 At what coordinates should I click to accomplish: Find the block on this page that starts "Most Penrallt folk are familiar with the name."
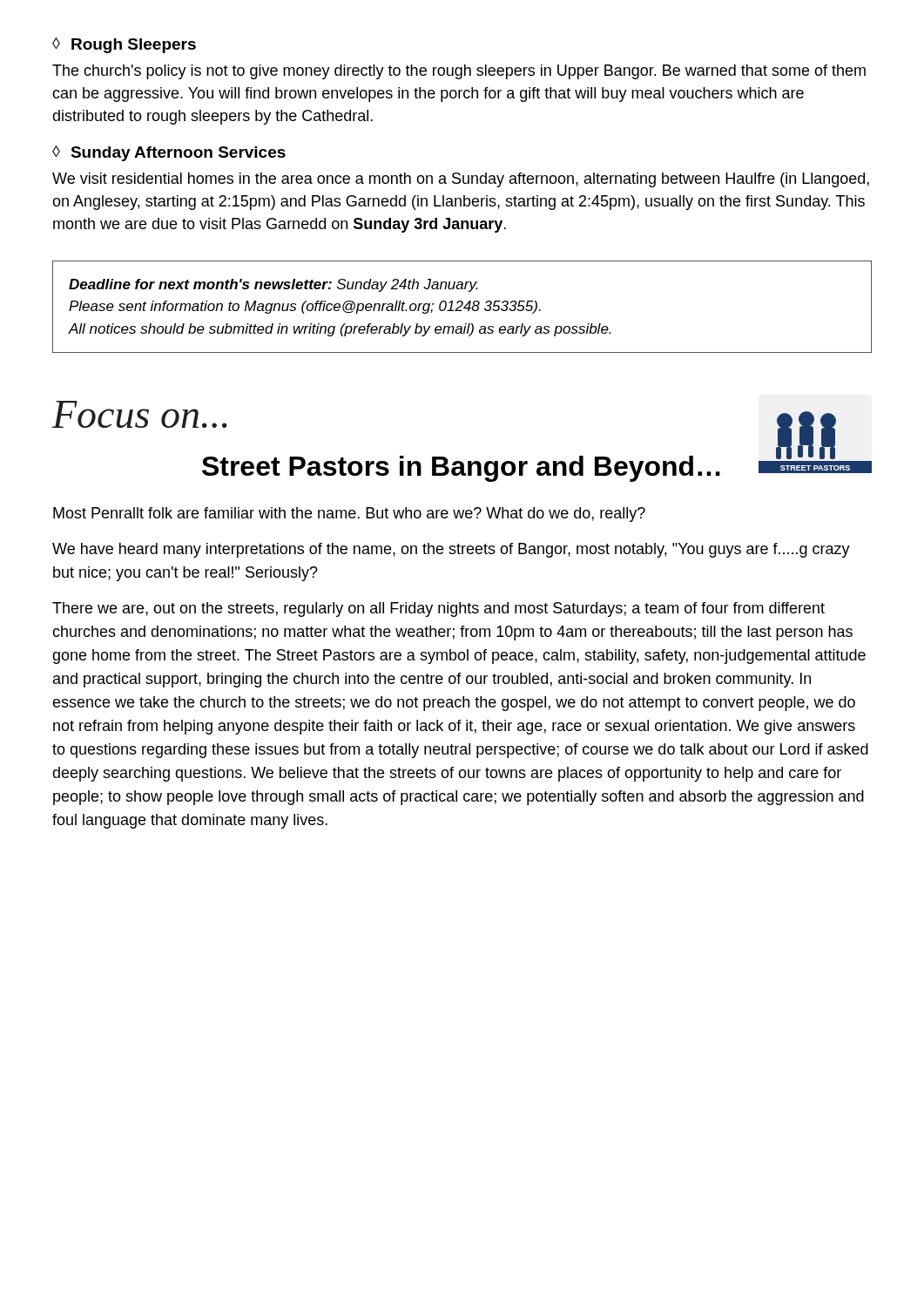[x=349, y=513]
